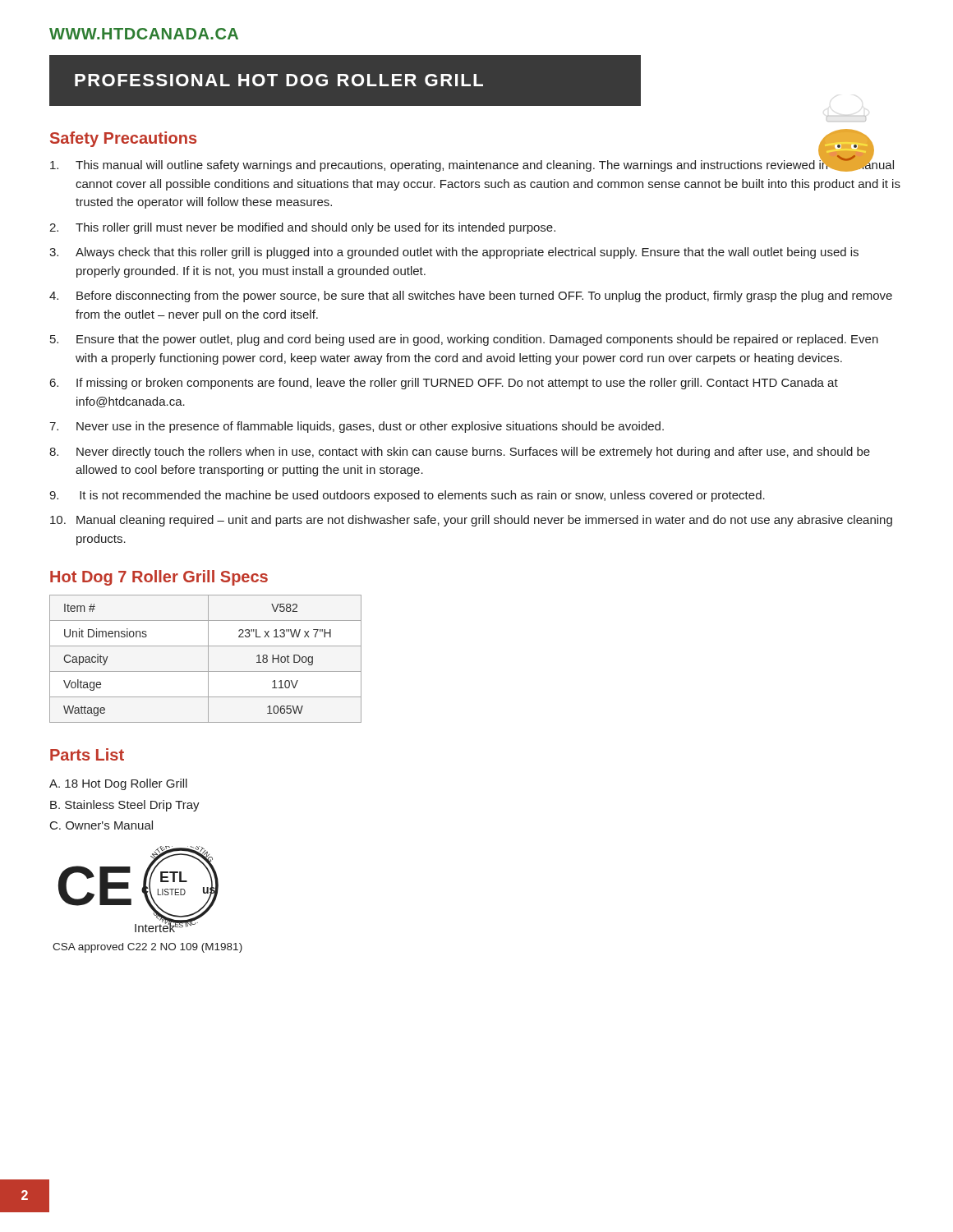Find the block starting "PROFESSIONAL HOT DOG ROLLER GRILL"
The image size is (953, 1232).
point(345,81)
